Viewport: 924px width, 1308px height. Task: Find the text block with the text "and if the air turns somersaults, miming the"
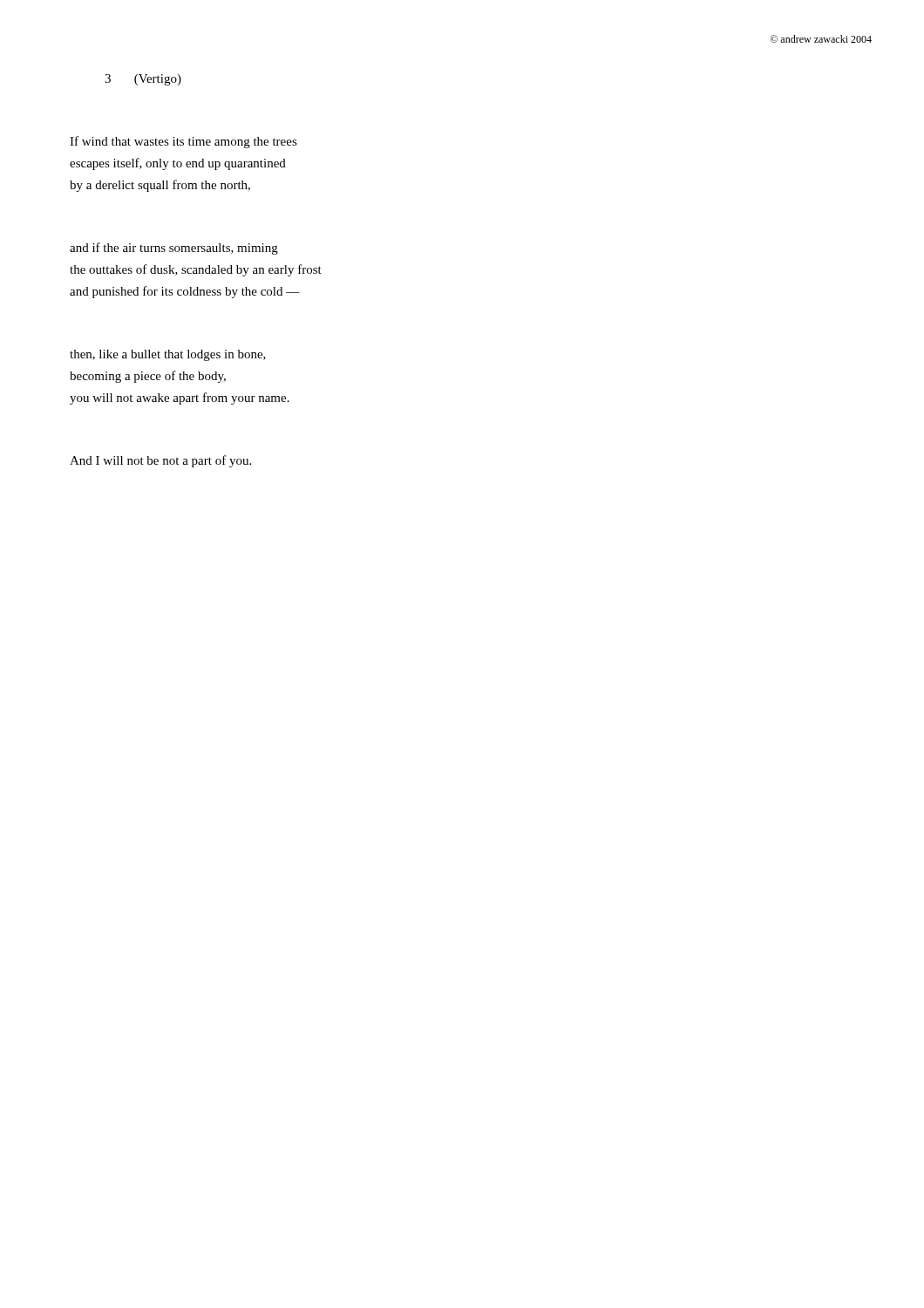196,269
